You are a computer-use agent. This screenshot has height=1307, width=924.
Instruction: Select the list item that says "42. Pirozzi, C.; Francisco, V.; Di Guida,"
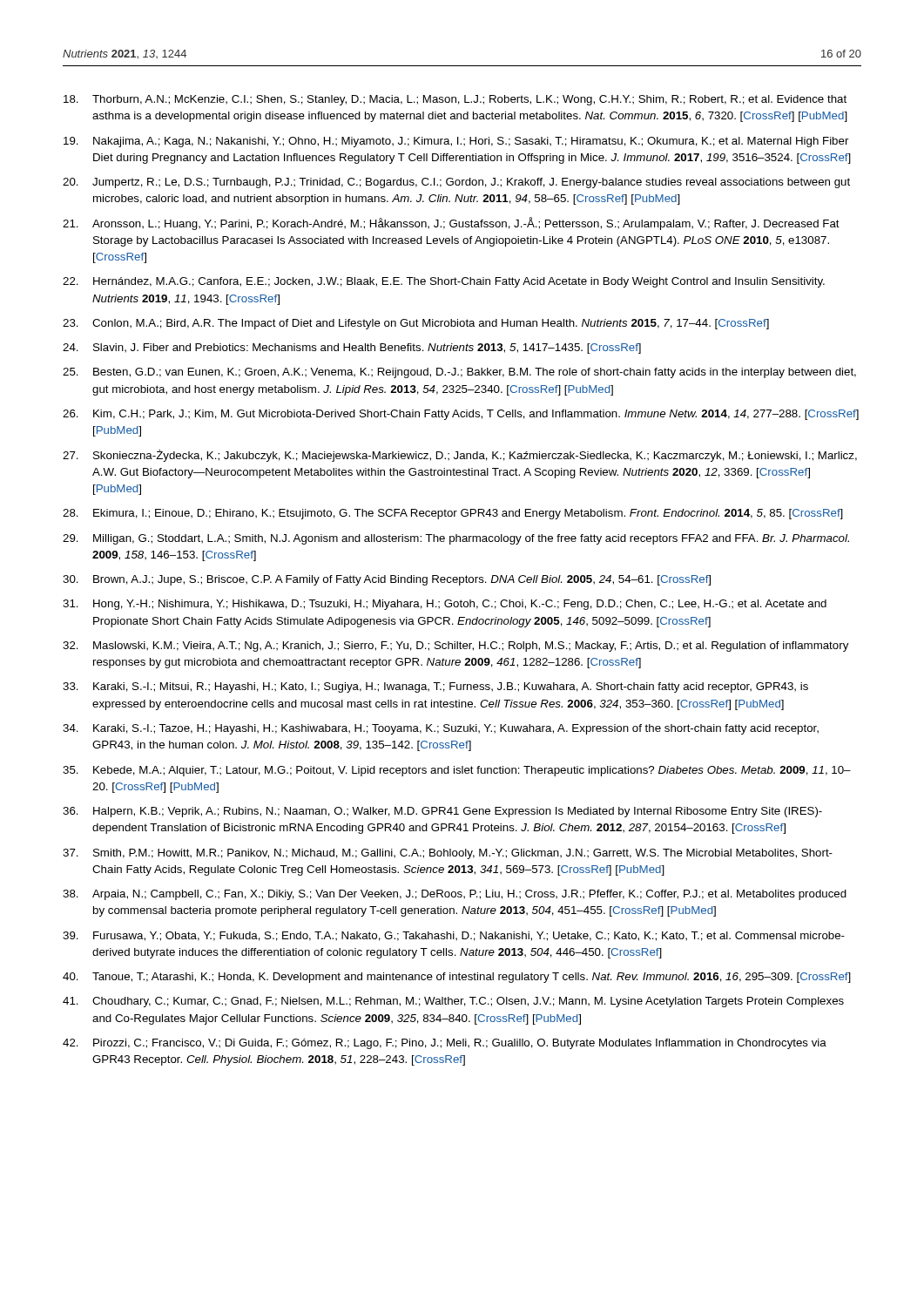pyautogui.click(x=462, y=1051)
